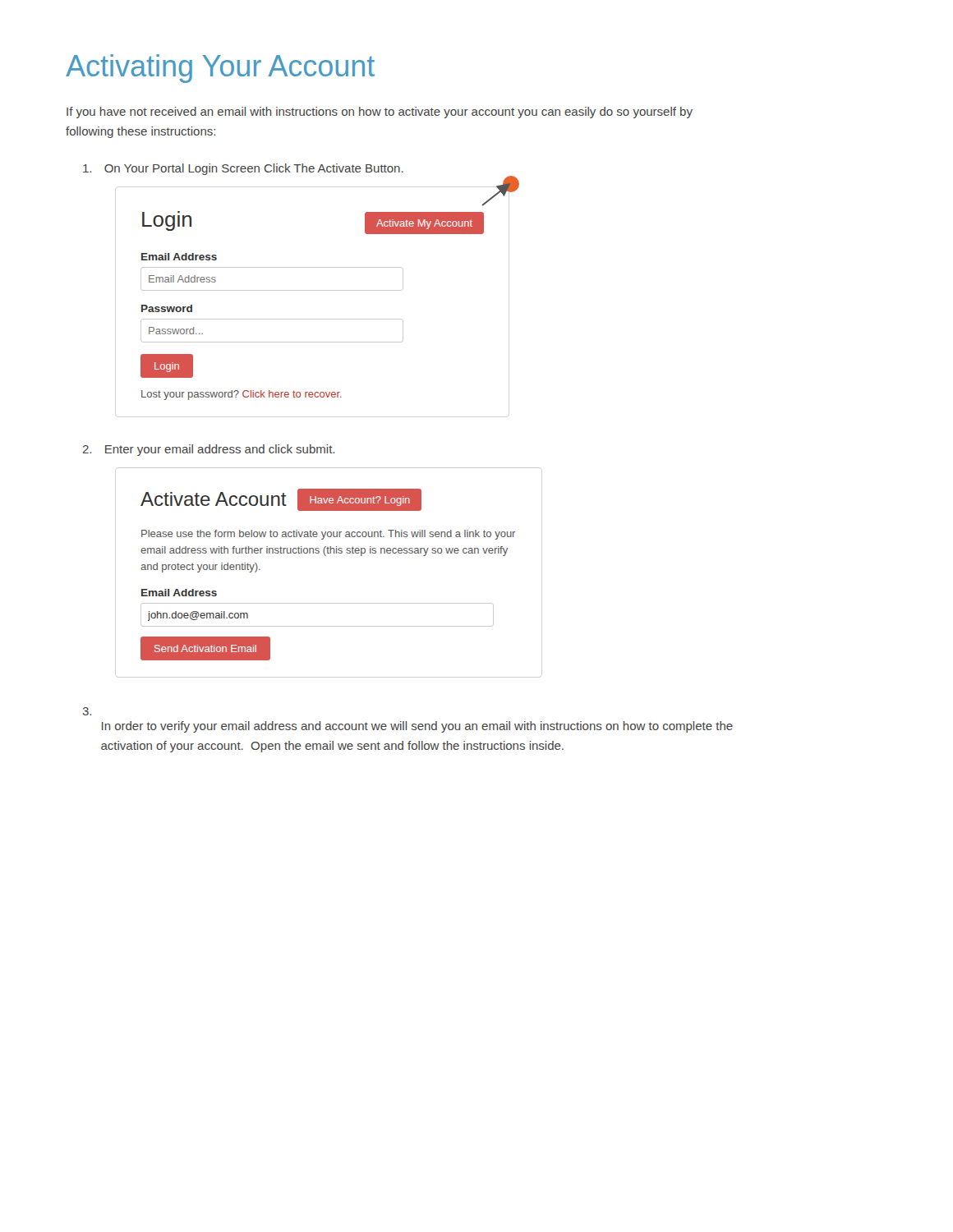Where does it say "Activating Your Account"?

click(220, 69)
